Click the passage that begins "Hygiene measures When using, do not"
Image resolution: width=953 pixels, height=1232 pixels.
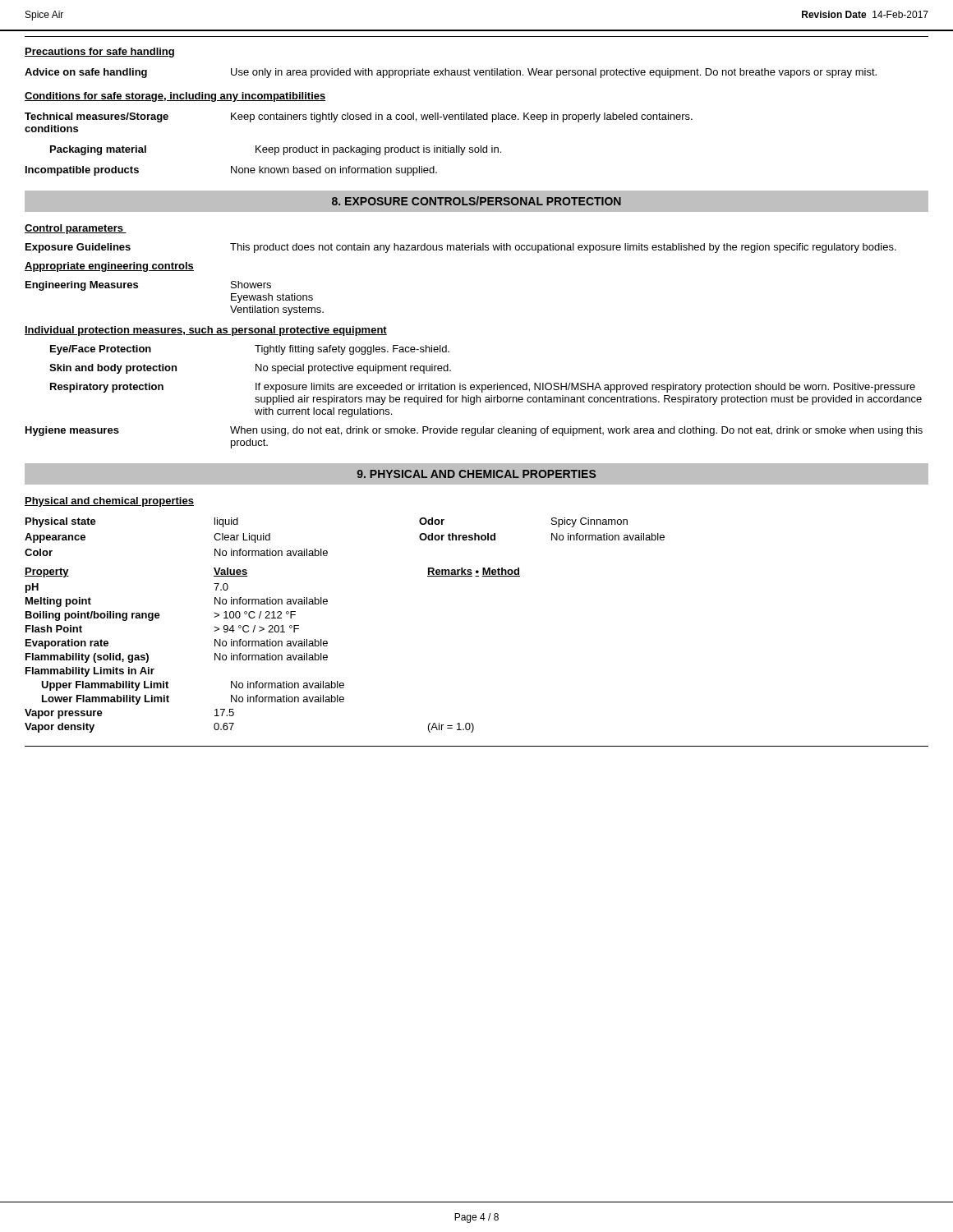tap(476, 436)
